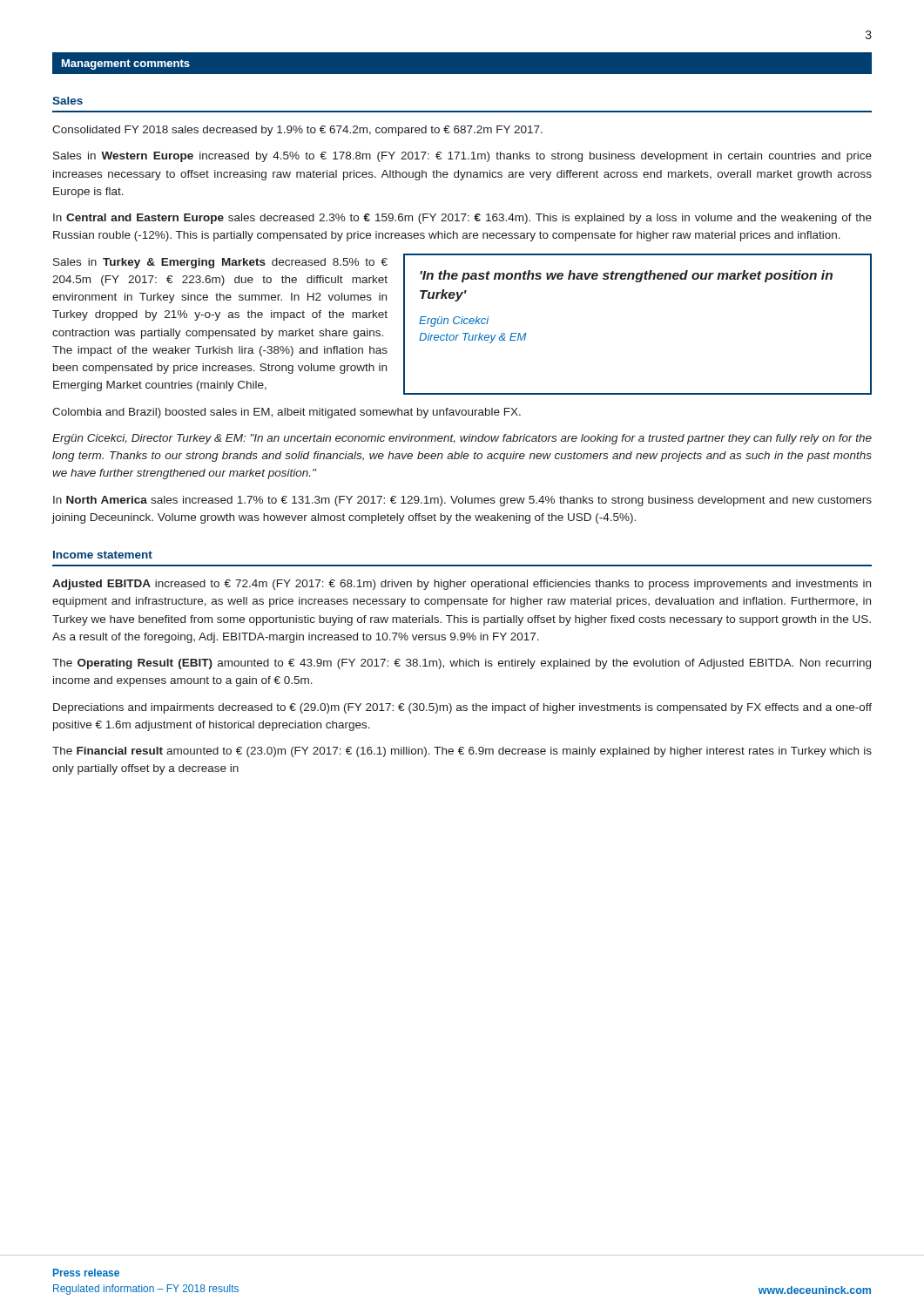924x1307 pixels.
Task: Locate the block starting "Depreciations and impairments decreased to €"
Action: [x=462, y=716]
